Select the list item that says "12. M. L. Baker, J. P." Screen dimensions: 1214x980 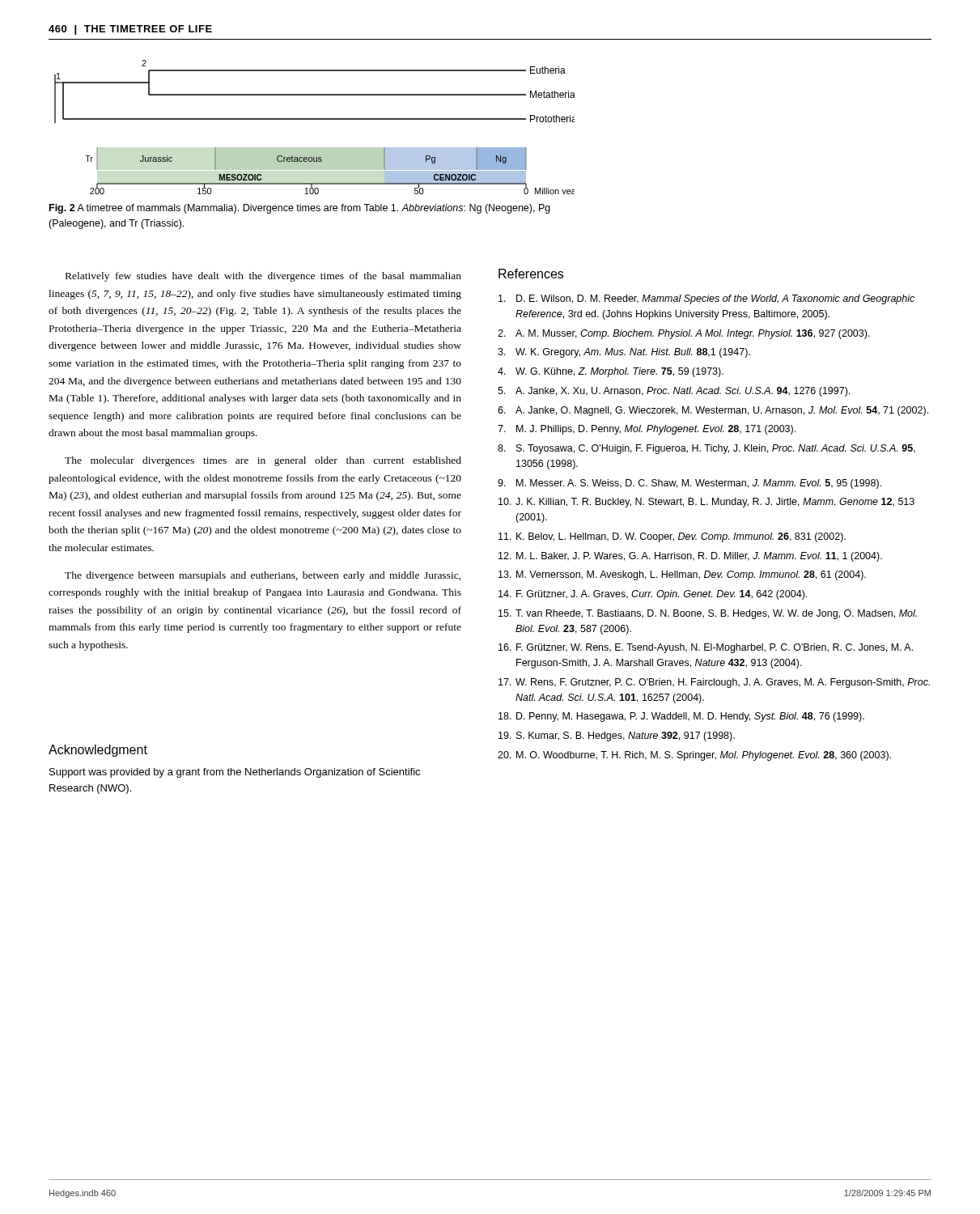(x=690, y=556)
